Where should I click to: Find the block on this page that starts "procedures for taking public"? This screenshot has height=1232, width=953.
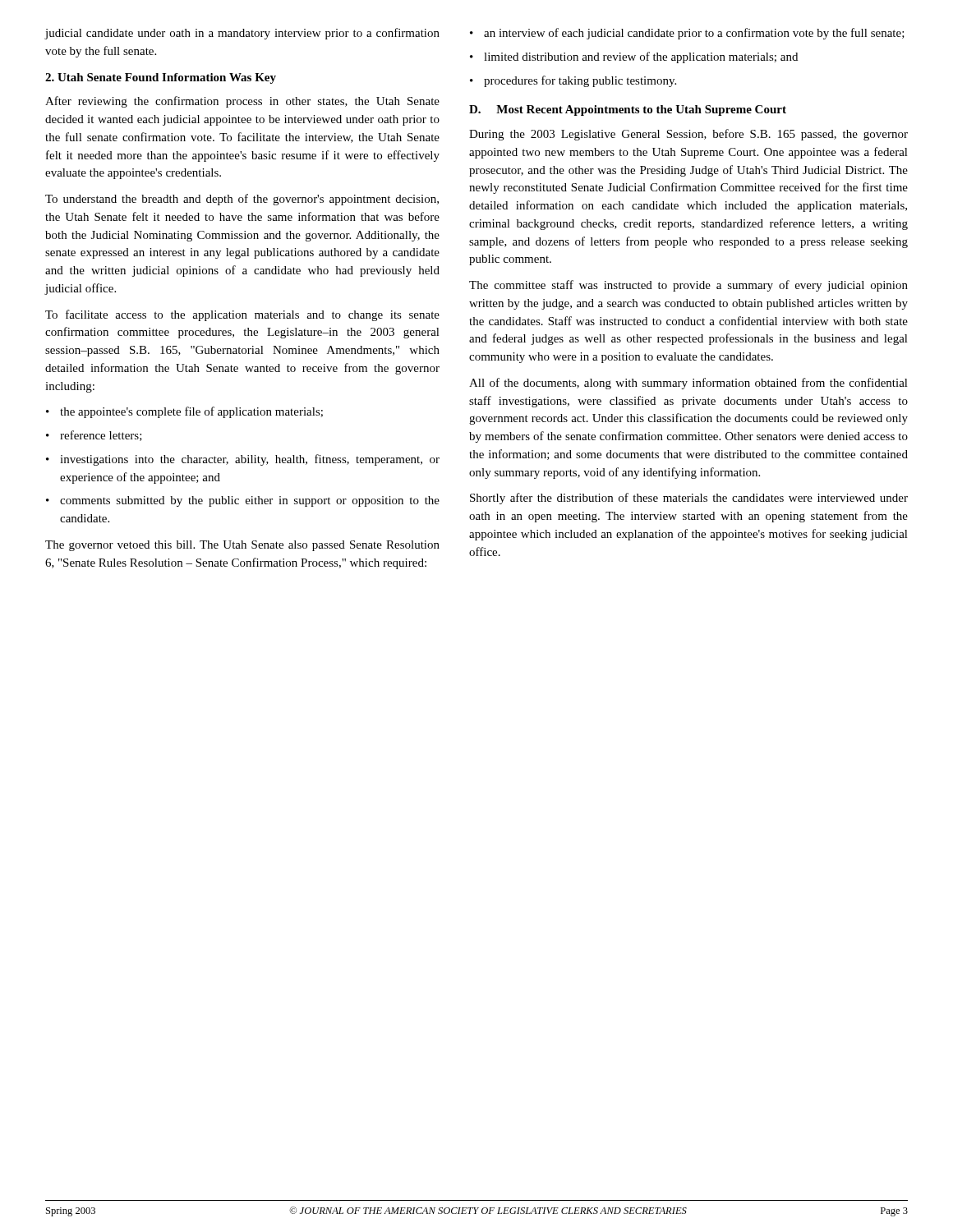tap(581, 80)
